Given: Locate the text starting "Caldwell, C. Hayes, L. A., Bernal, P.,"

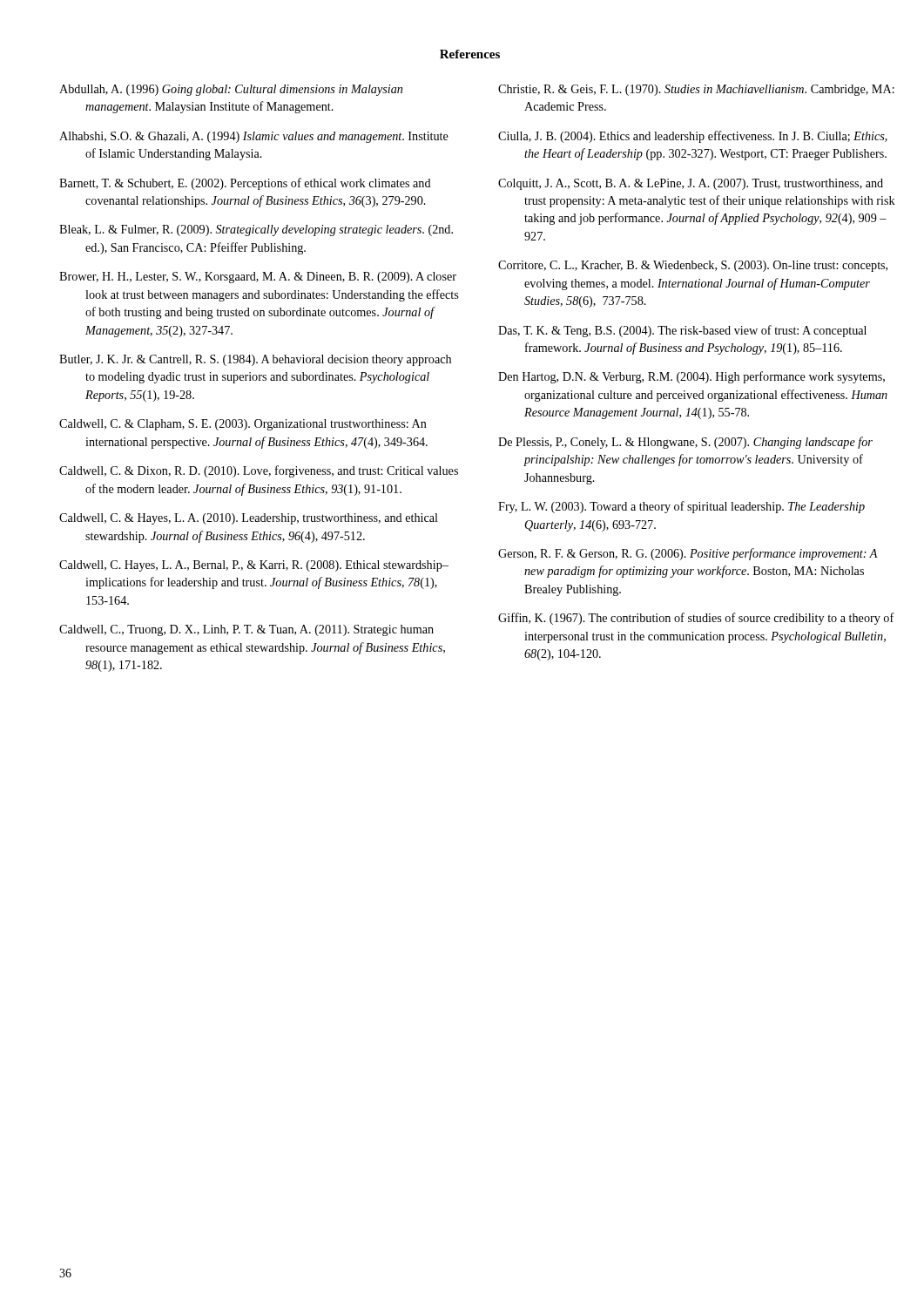Looking at the screenshot, I should point(254,582).
